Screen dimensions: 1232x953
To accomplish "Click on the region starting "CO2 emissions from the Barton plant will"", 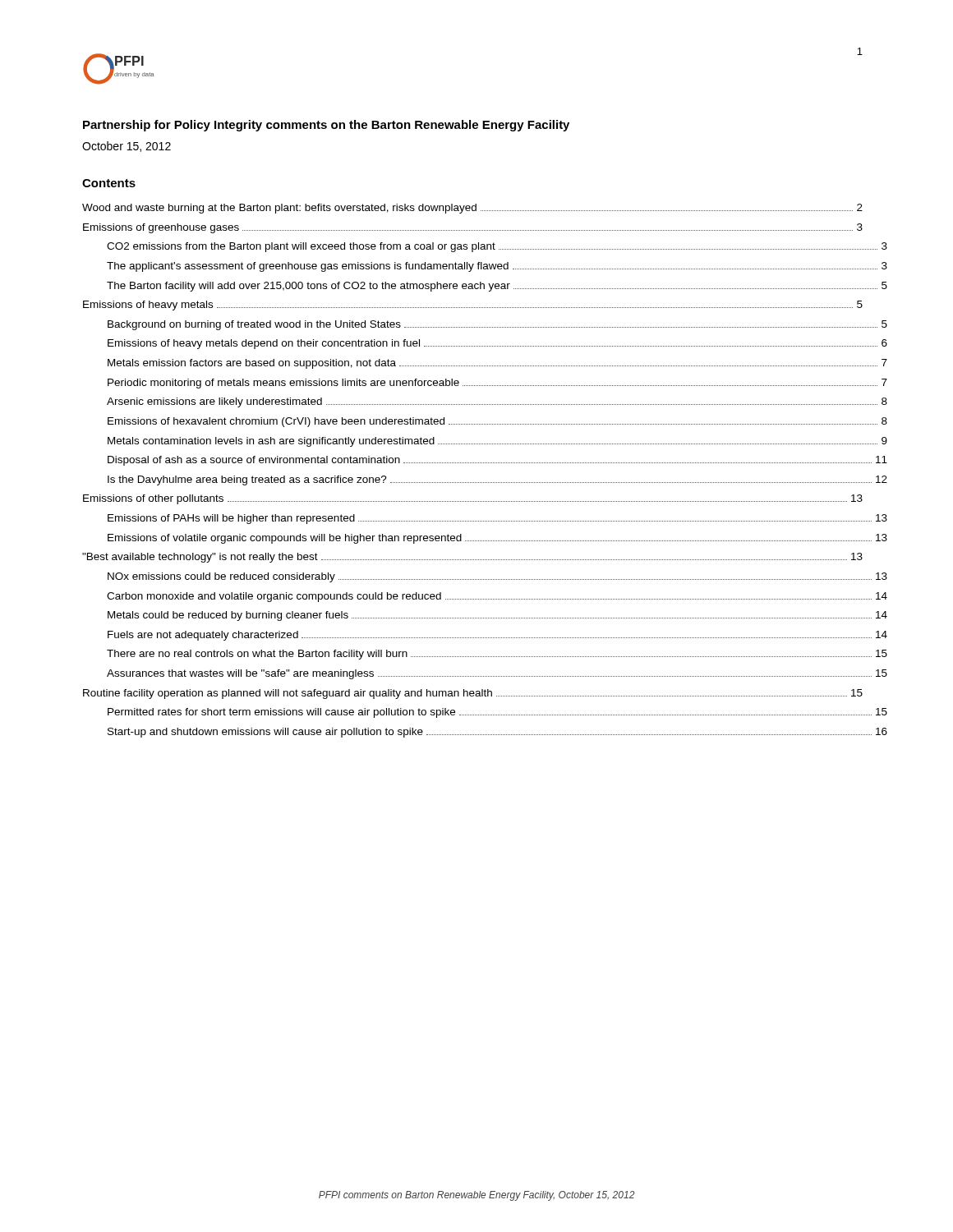I will pos(497,246).
